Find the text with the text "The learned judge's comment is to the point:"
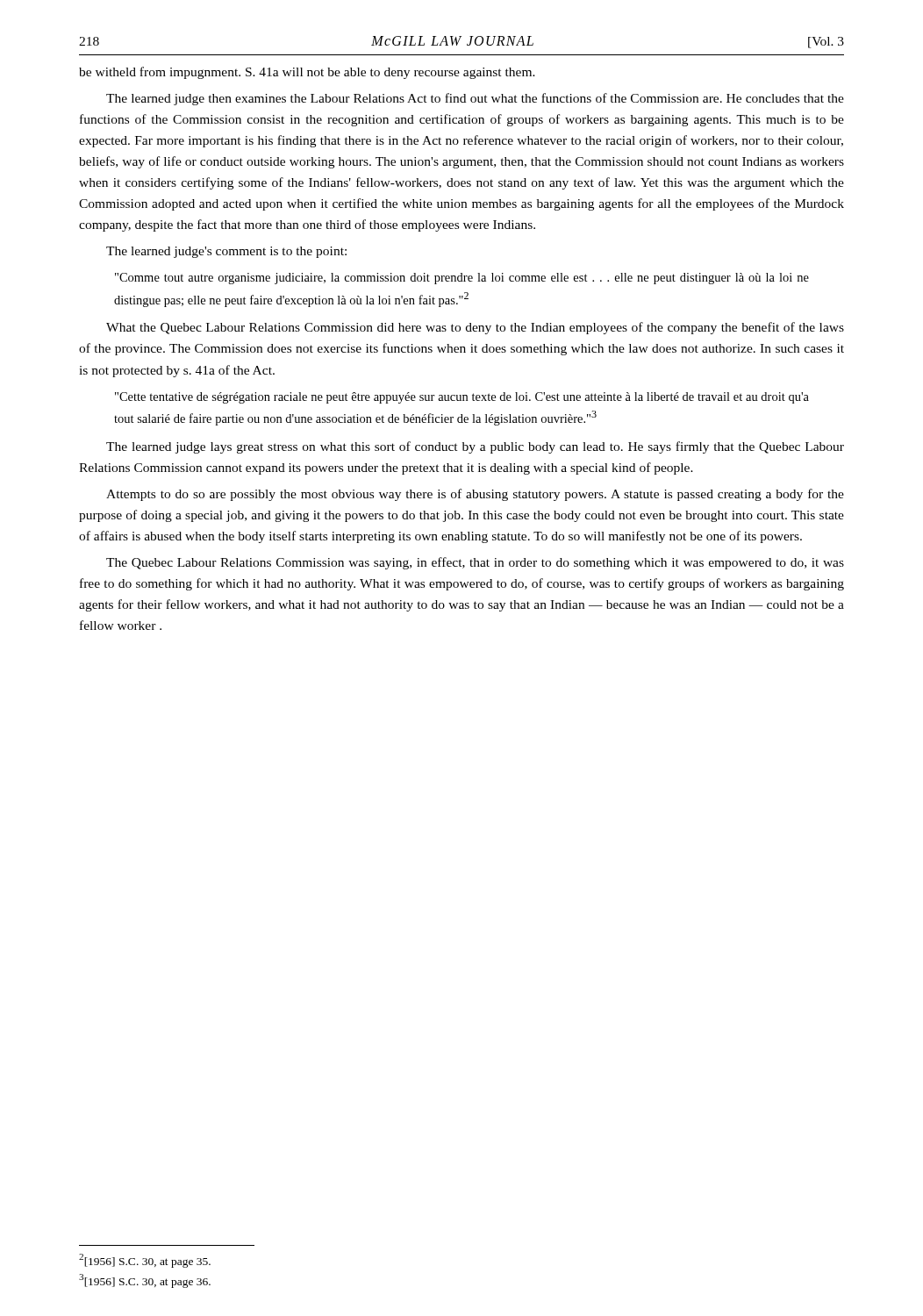This screenshot has height=1316, width=923. 226,252
